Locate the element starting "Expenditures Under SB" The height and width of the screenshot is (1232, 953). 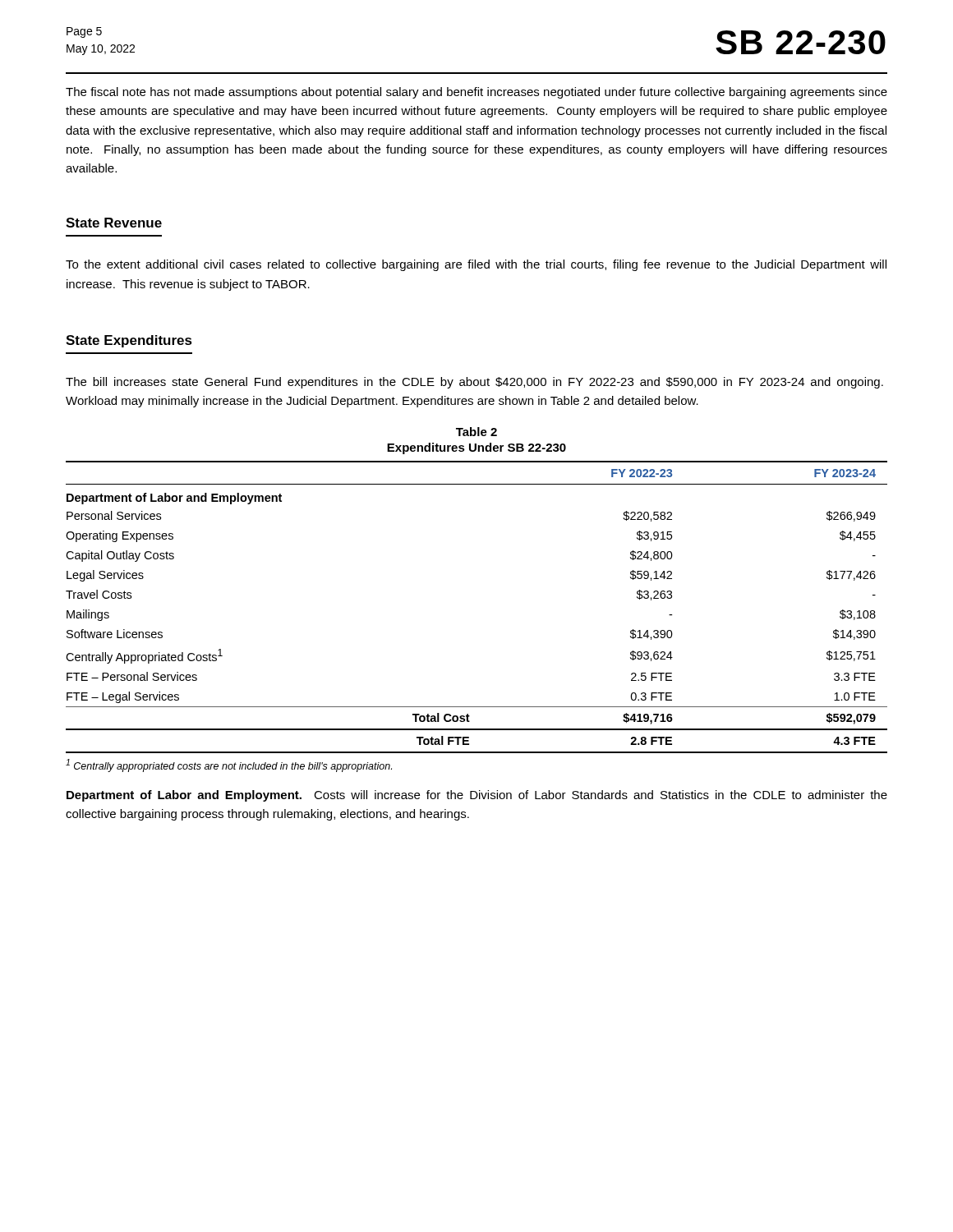click(476, 447)
